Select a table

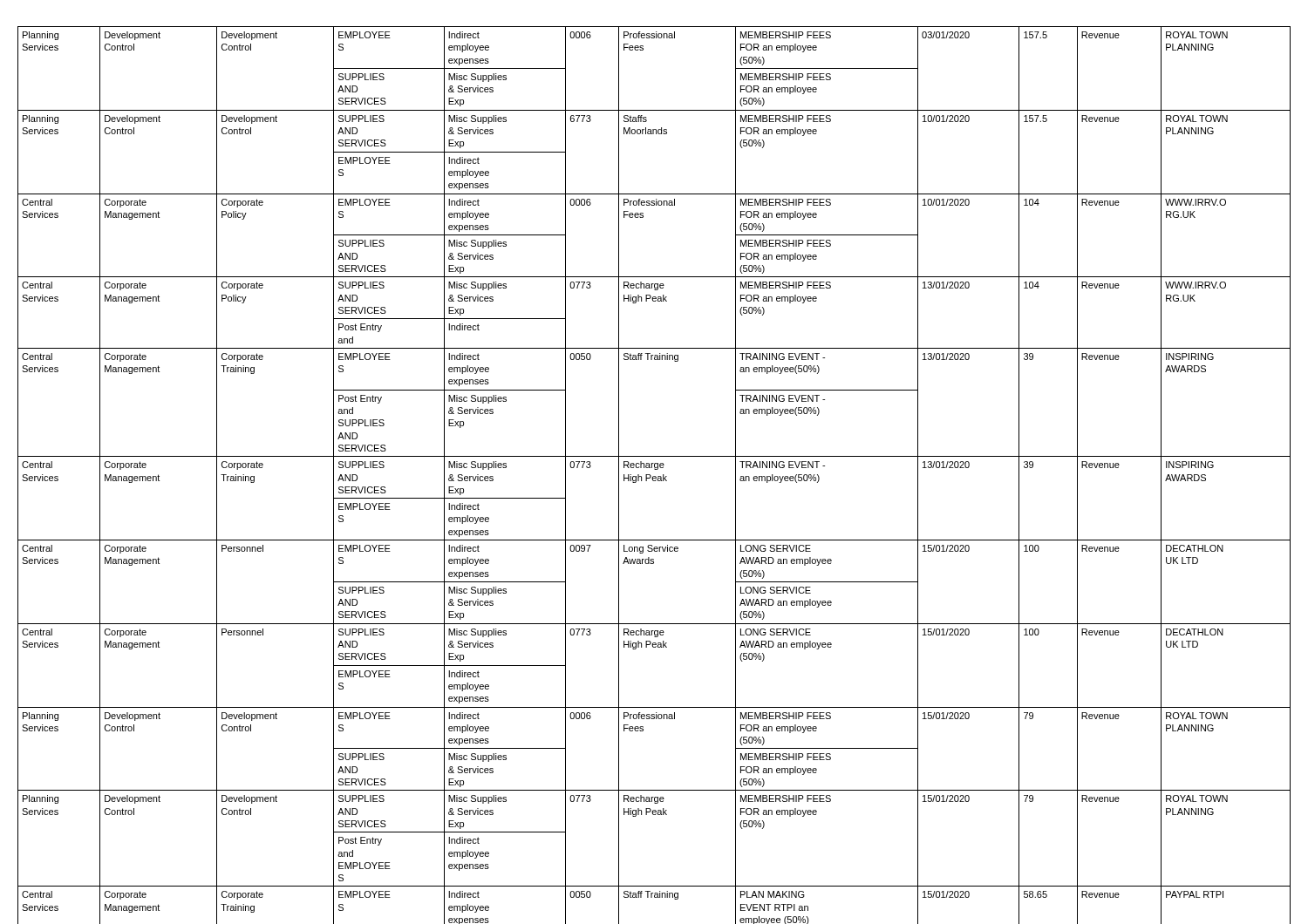[654, 475]
